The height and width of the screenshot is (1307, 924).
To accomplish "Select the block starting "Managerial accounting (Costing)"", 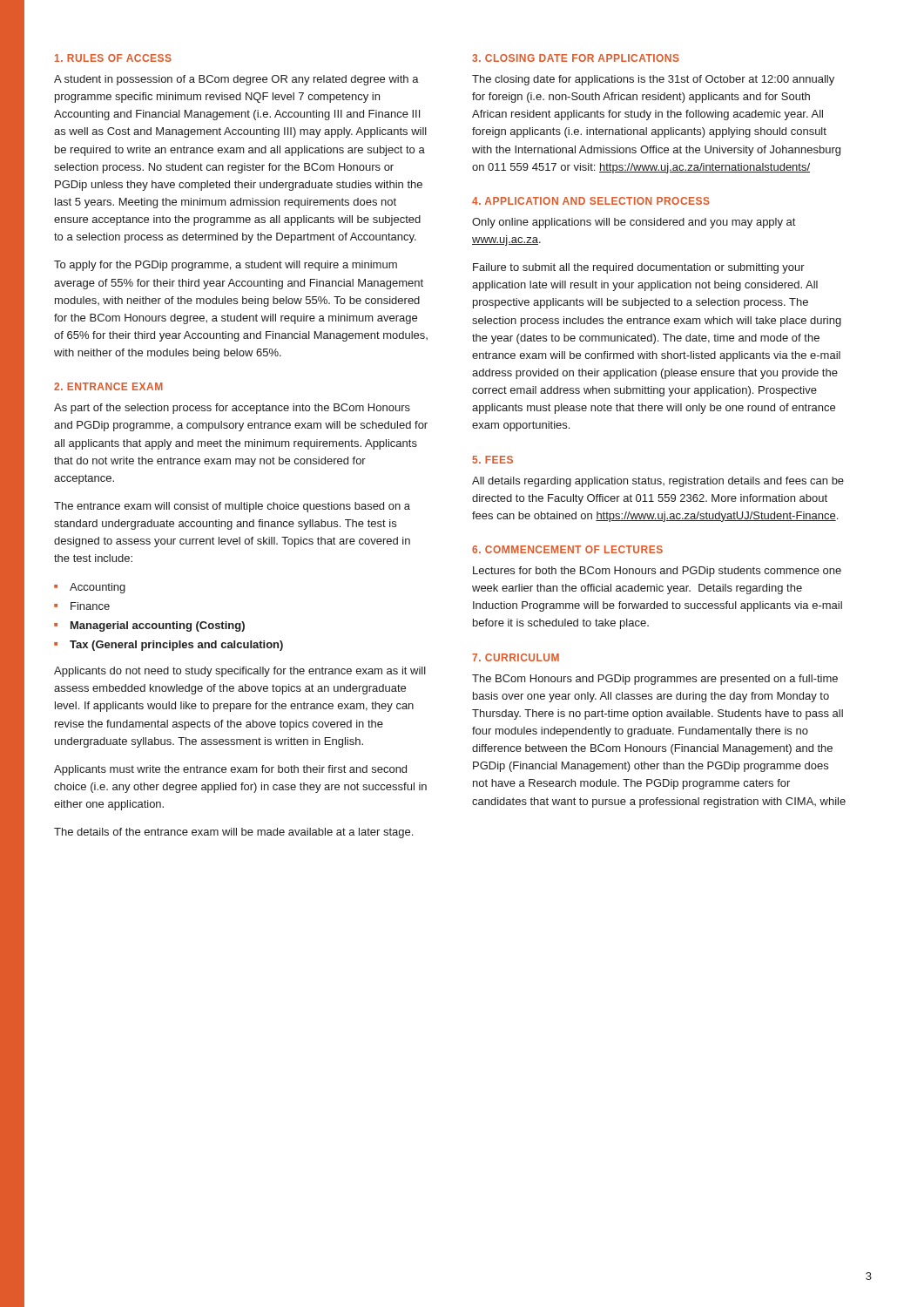I will pyautogui.click(x=157, y=625).
